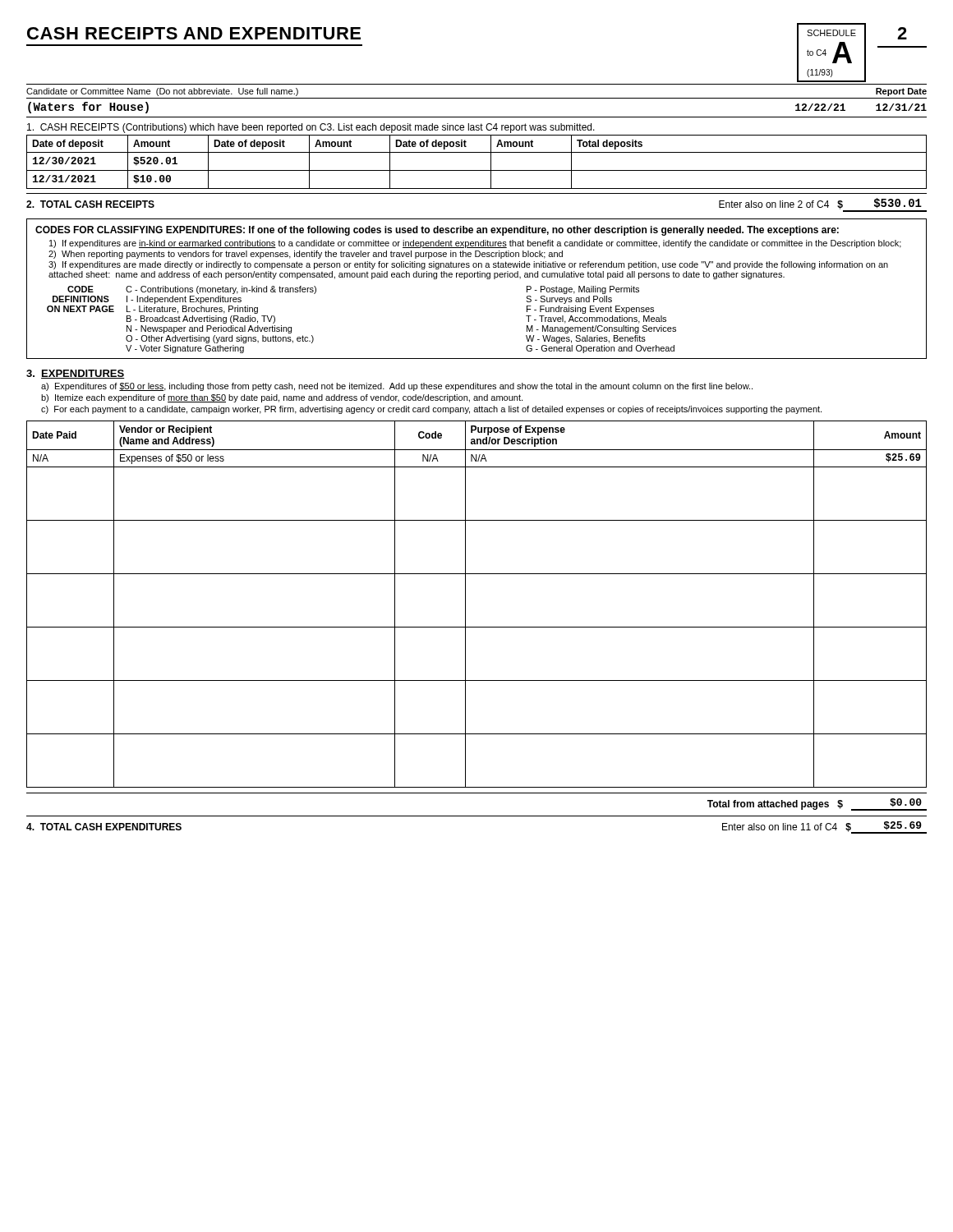The image size is (953, 1232).
Task: Click on the table containing "Purpose of Expense and/or Description"
Action: point(476,604)
